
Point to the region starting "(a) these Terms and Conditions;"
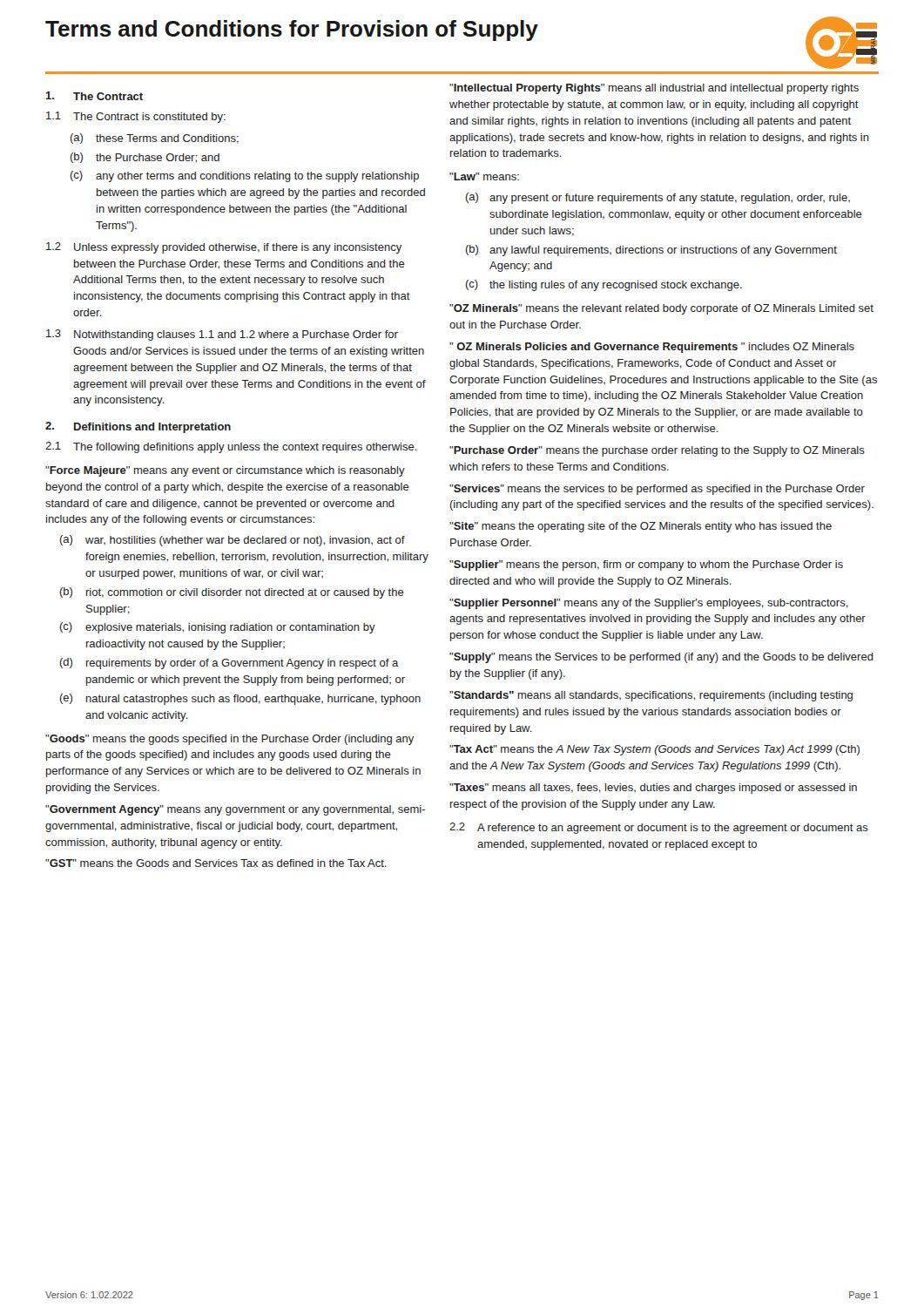(x=154, y=139)
